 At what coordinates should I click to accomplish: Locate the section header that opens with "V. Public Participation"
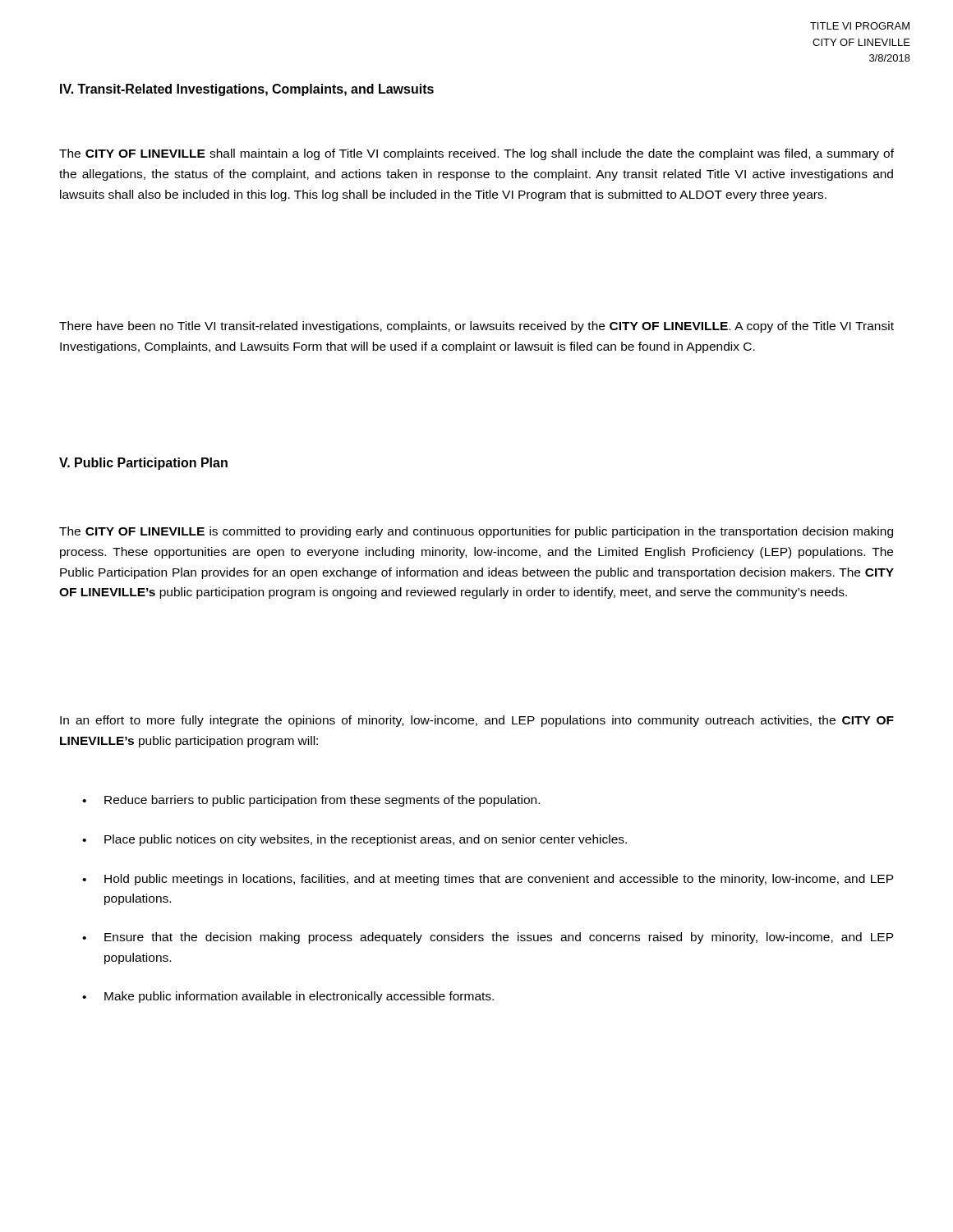pyautogui.click(x=144, y=463)
